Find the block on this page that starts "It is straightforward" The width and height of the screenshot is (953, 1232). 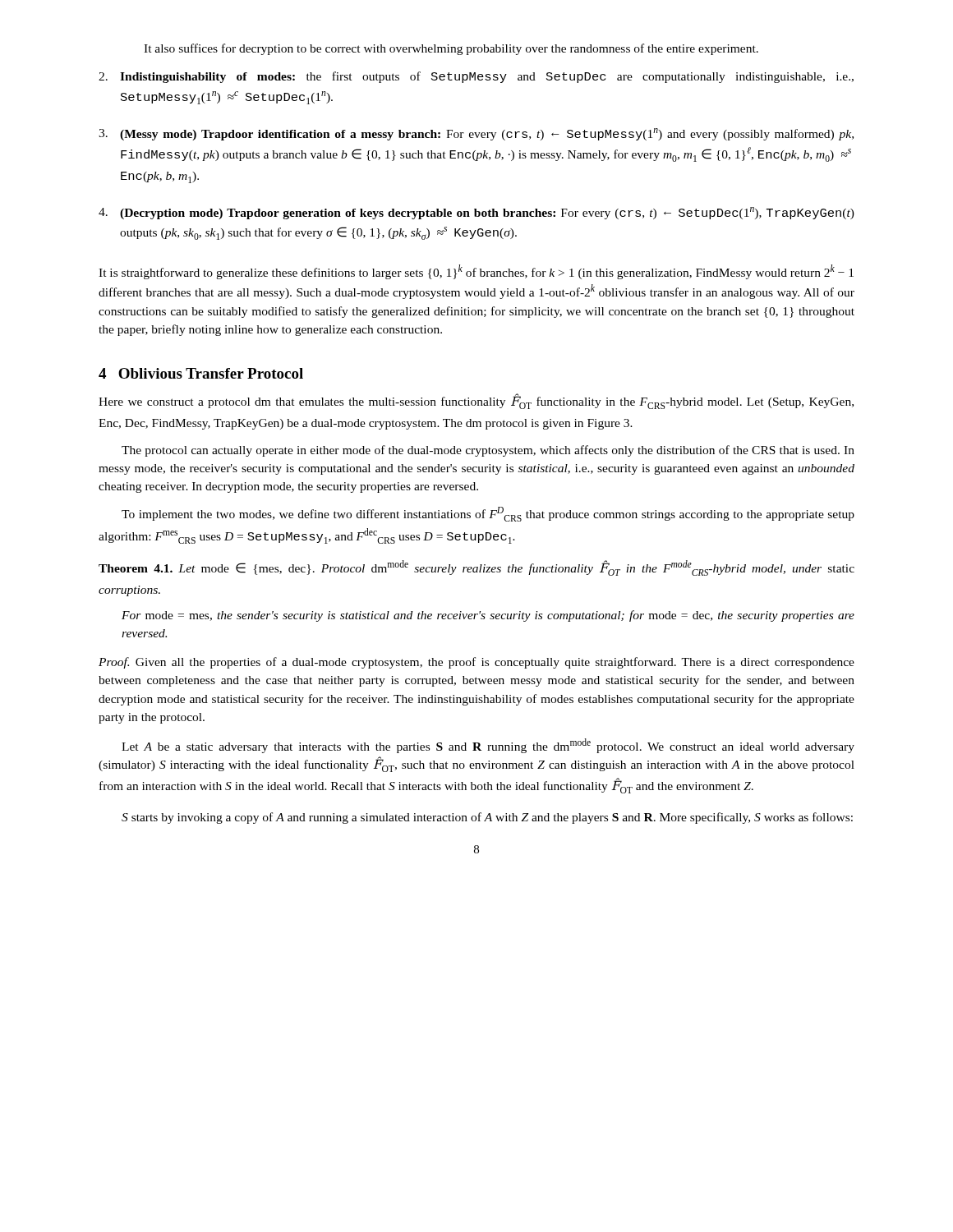click(476, 301)
